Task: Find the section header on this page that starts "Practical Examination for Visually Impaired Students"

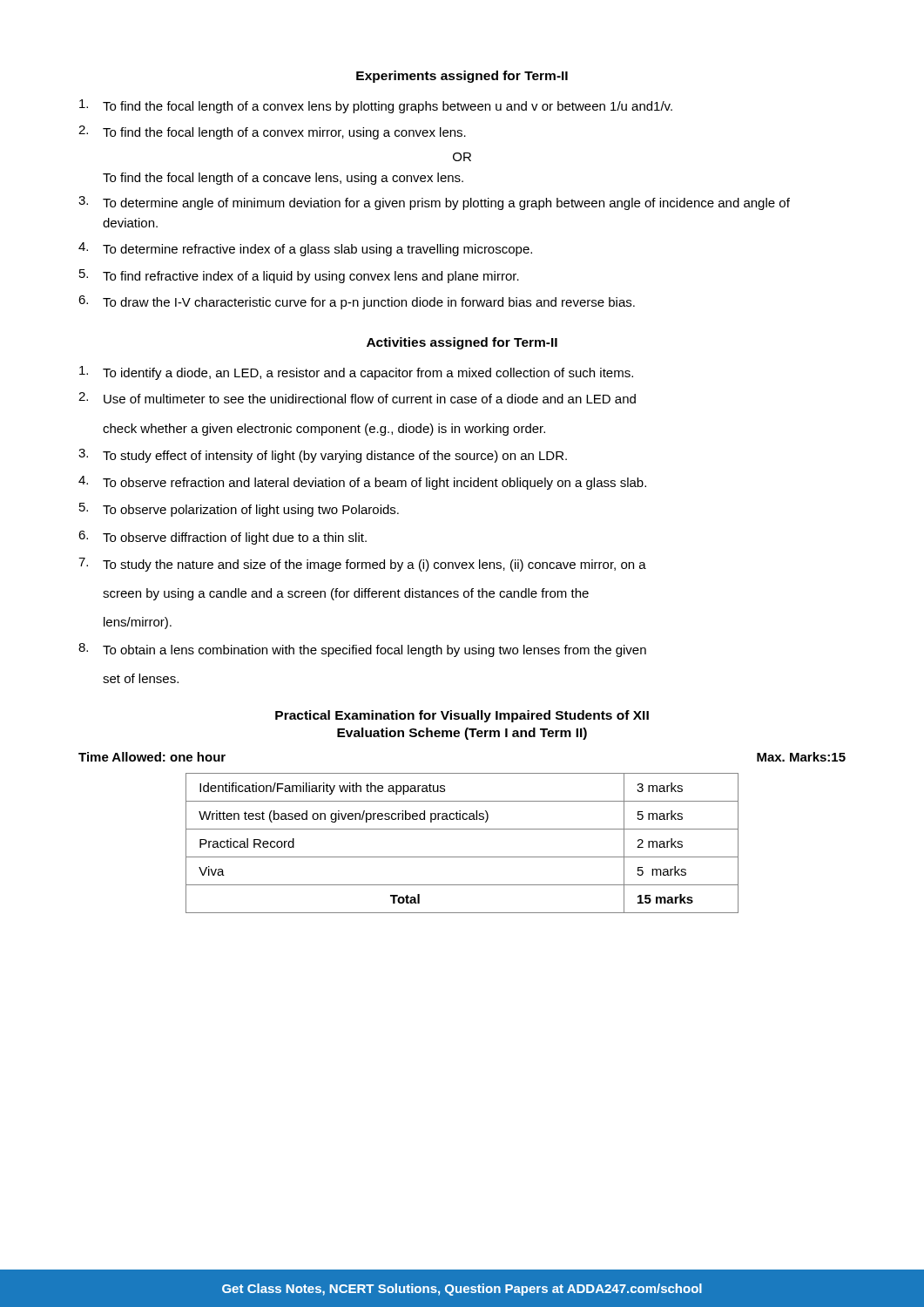Action: tap(462, 715)
